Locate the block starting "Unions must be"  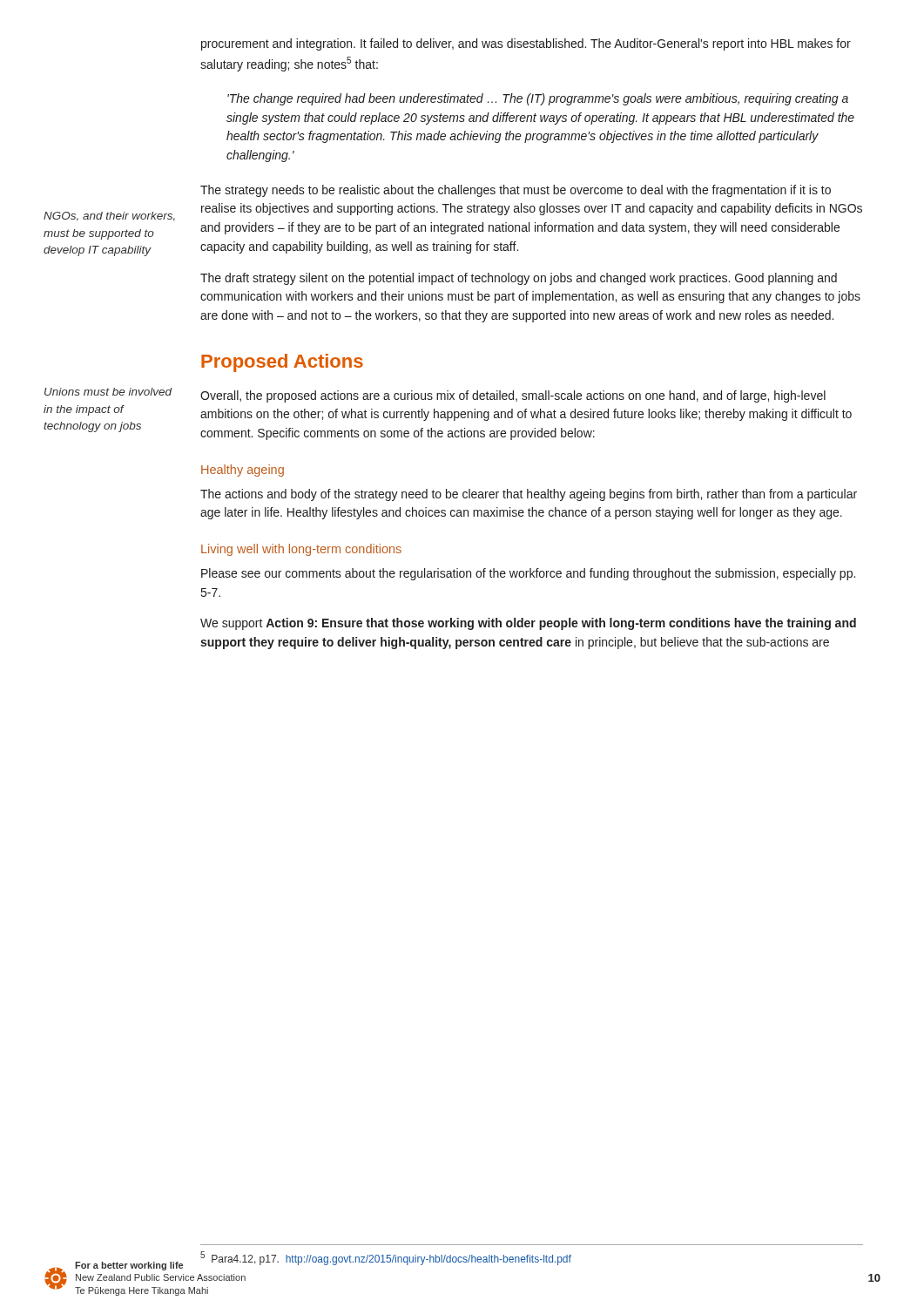tap(108, 409)
